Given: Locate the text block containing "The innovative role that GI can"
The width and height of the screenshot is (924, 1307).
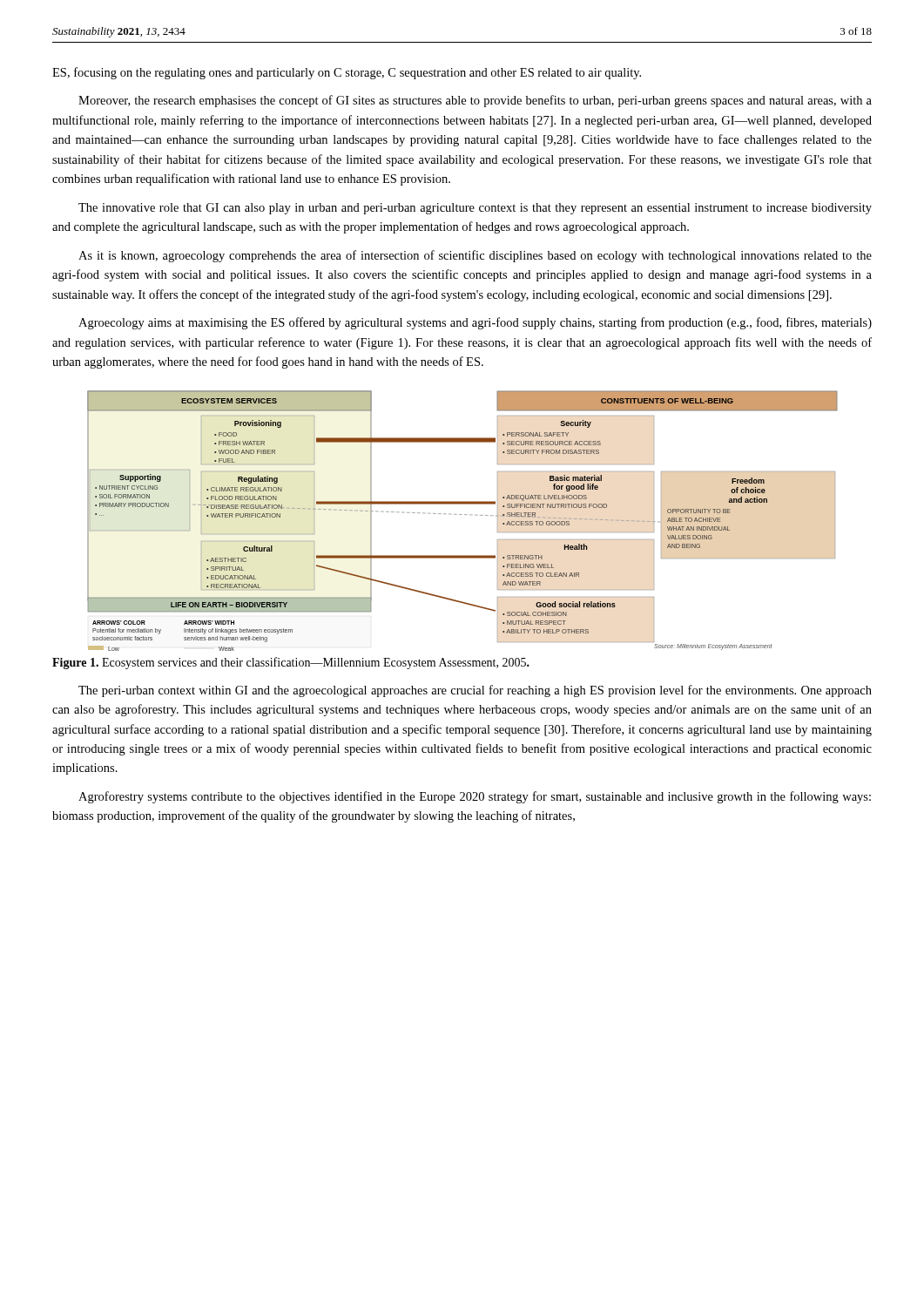Looking at the screenshot, I should [462, 217].
